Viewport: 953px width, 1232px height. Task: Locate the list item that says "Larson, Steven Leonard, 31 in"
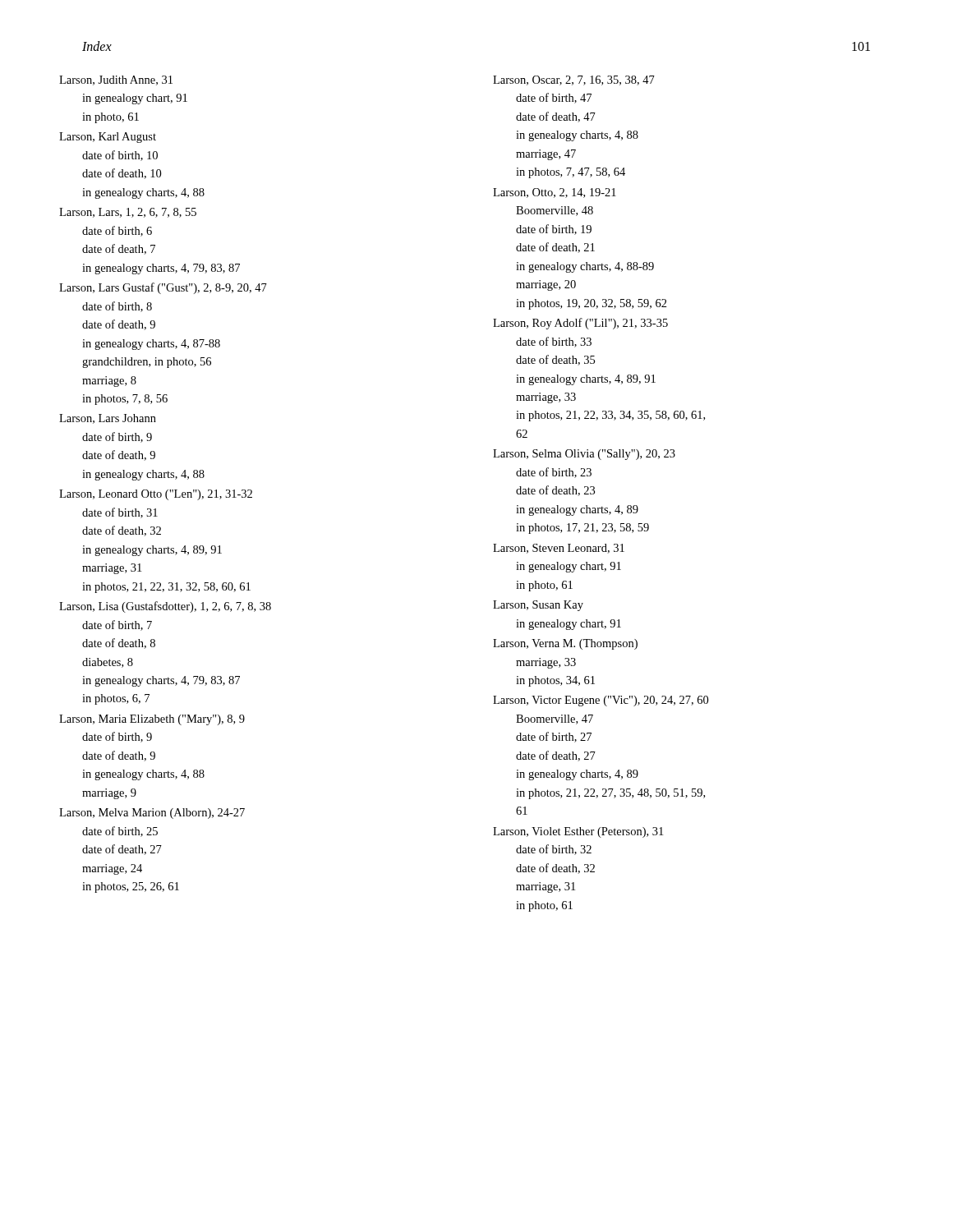click(559, 549)
